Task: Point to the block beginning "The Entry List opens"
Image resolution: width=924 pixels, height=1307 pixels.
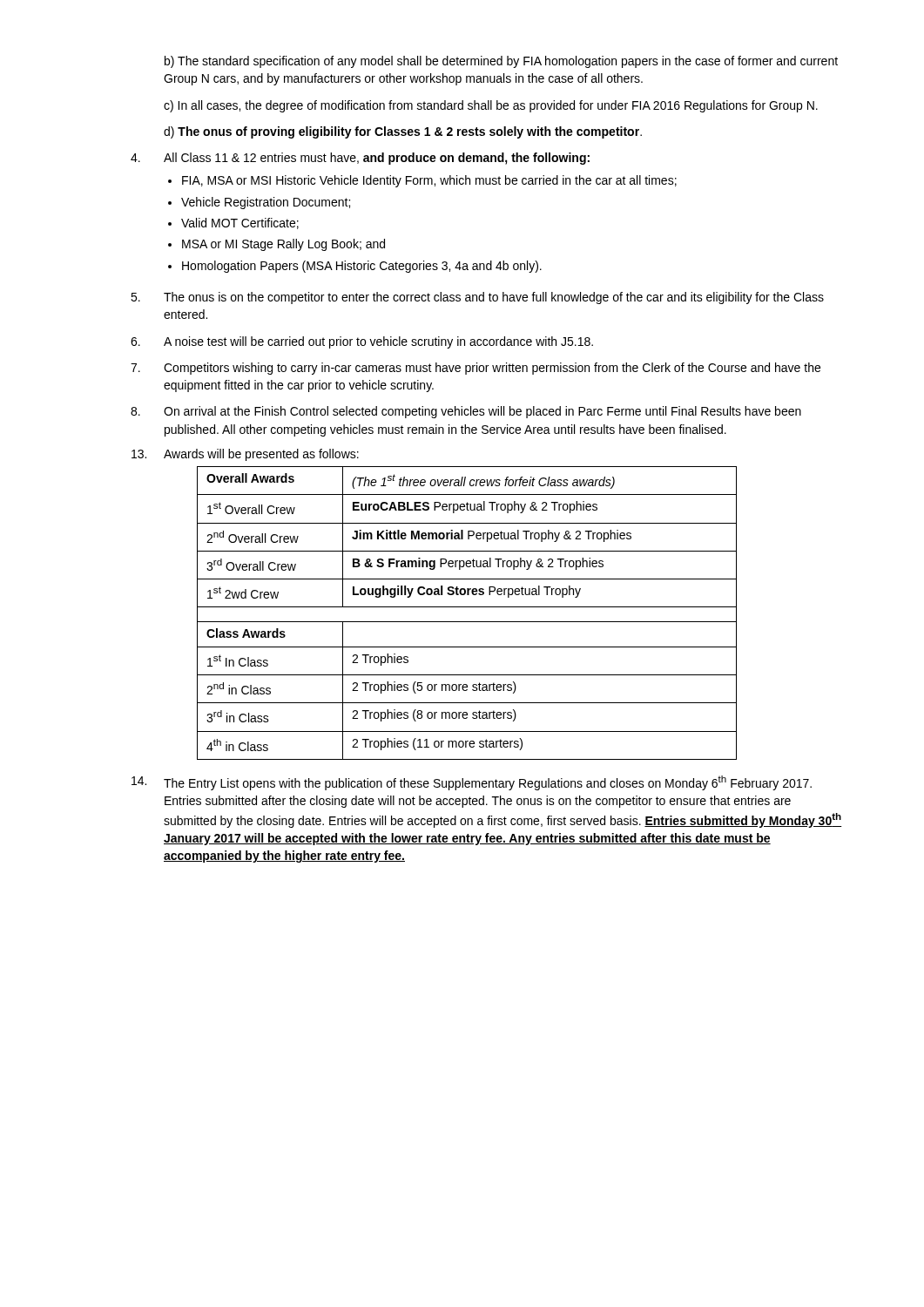Action: 503,818
